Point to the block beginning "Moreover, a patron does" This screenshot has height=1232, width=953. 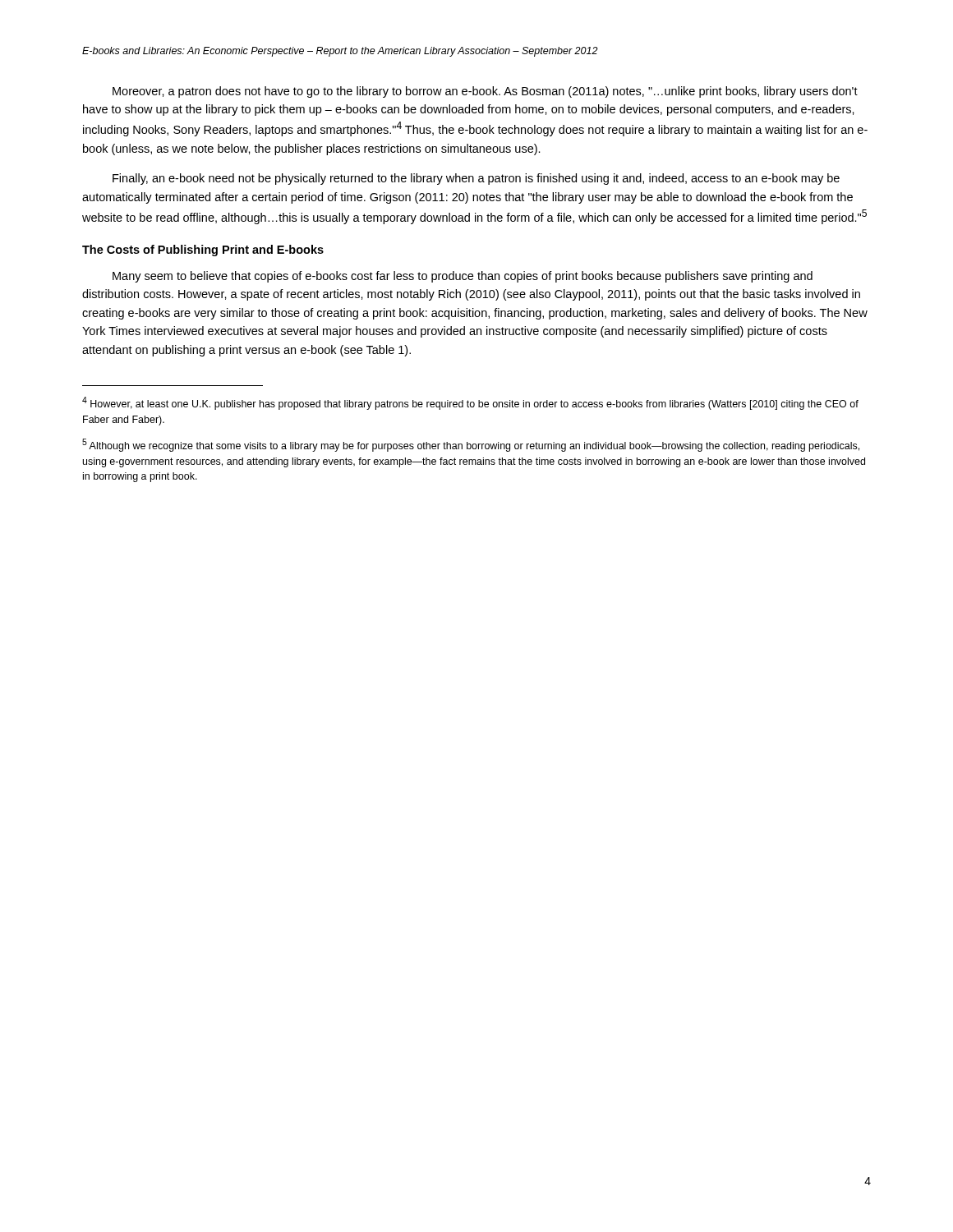[475, 120]
